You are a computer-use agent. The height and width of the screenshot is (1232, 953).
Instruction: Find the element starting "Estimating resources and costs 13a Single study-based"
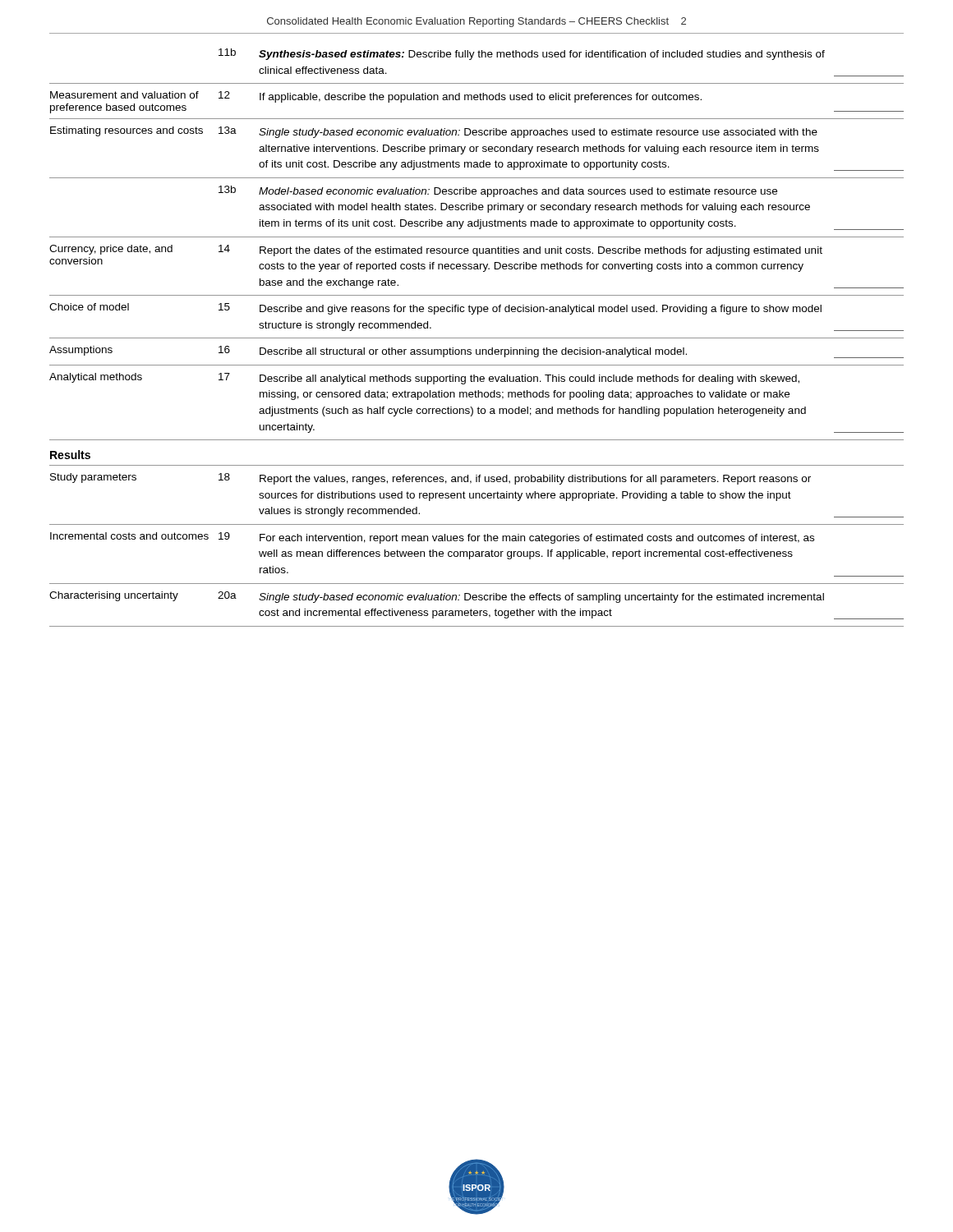click(x=476, y=148)
